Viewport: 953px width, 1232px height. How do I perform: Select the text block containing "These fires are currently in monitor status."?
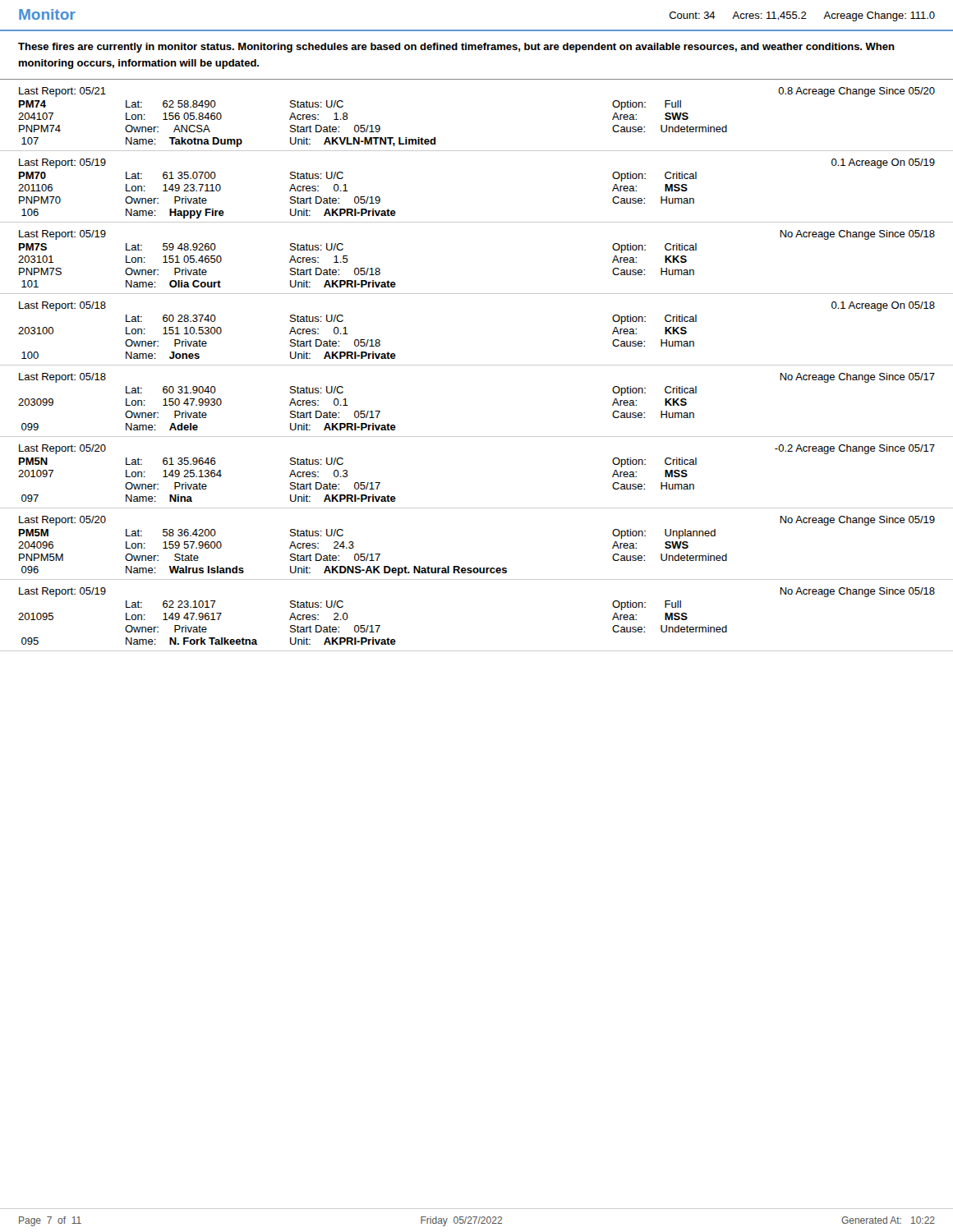click(456, 55)
